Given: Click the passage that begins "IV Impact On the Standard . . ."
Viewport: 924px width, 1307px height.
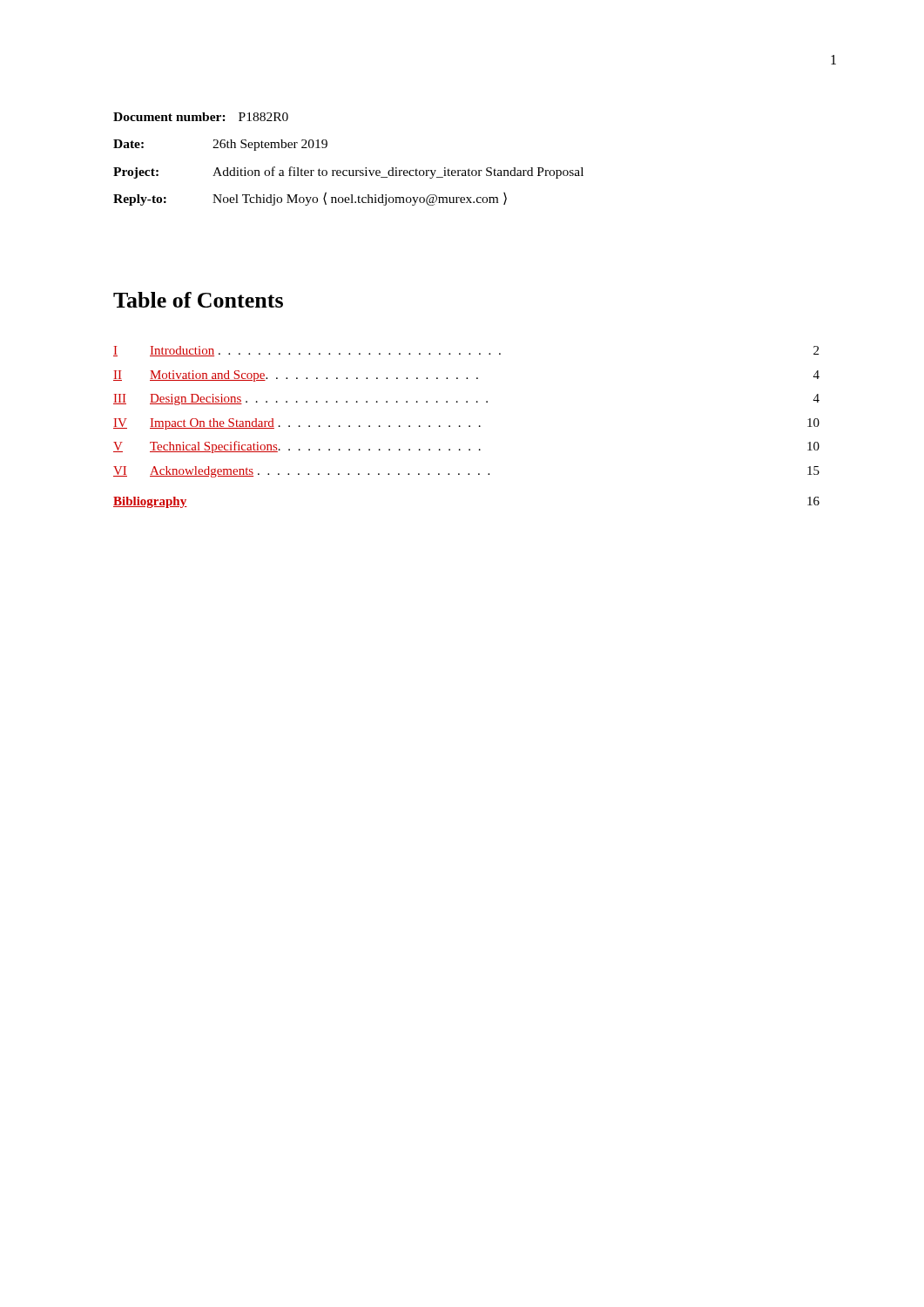Looking at the screenshot, I should click(466, 423).
